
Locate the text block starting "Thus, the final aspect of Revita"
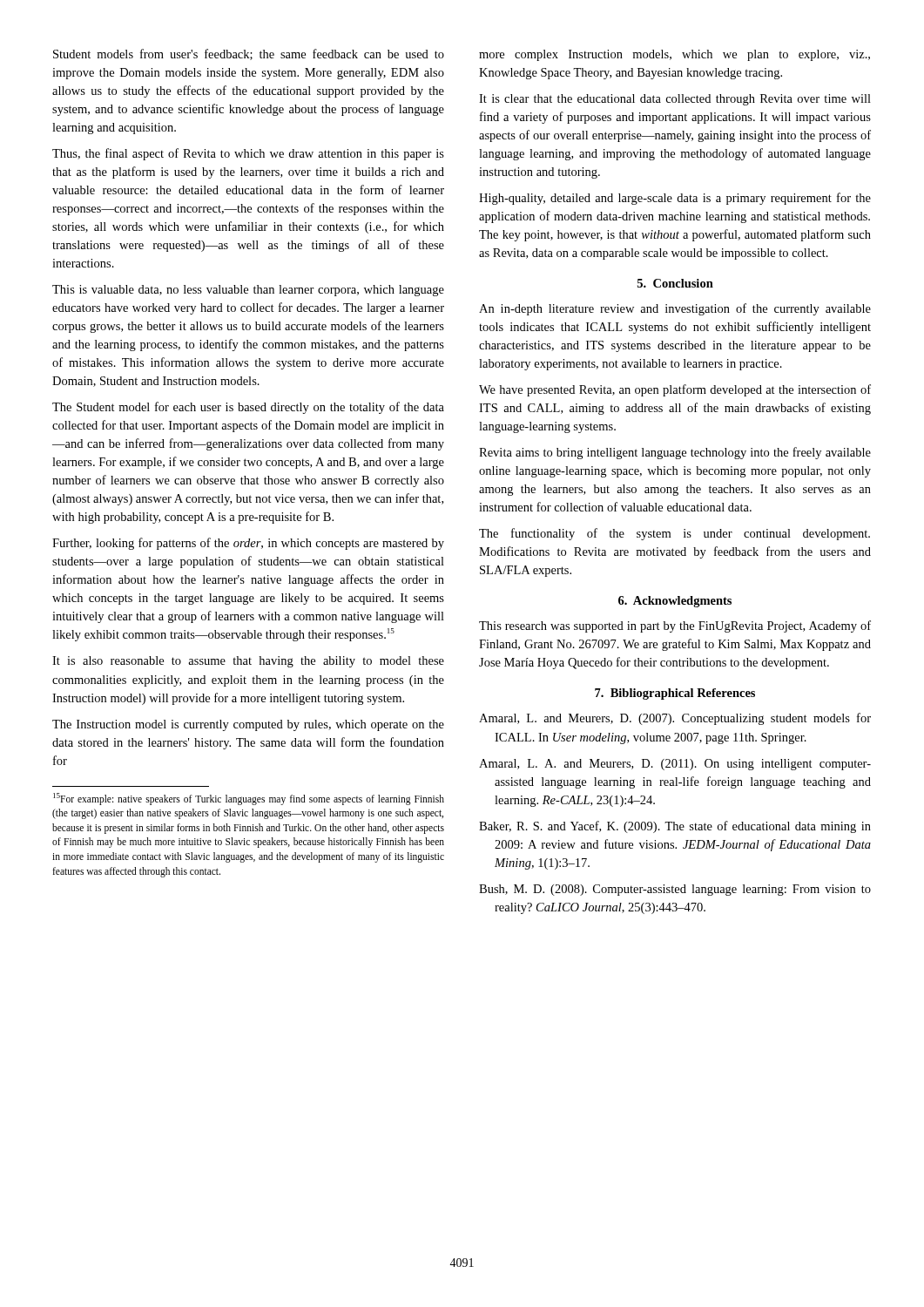click(248, 208)
